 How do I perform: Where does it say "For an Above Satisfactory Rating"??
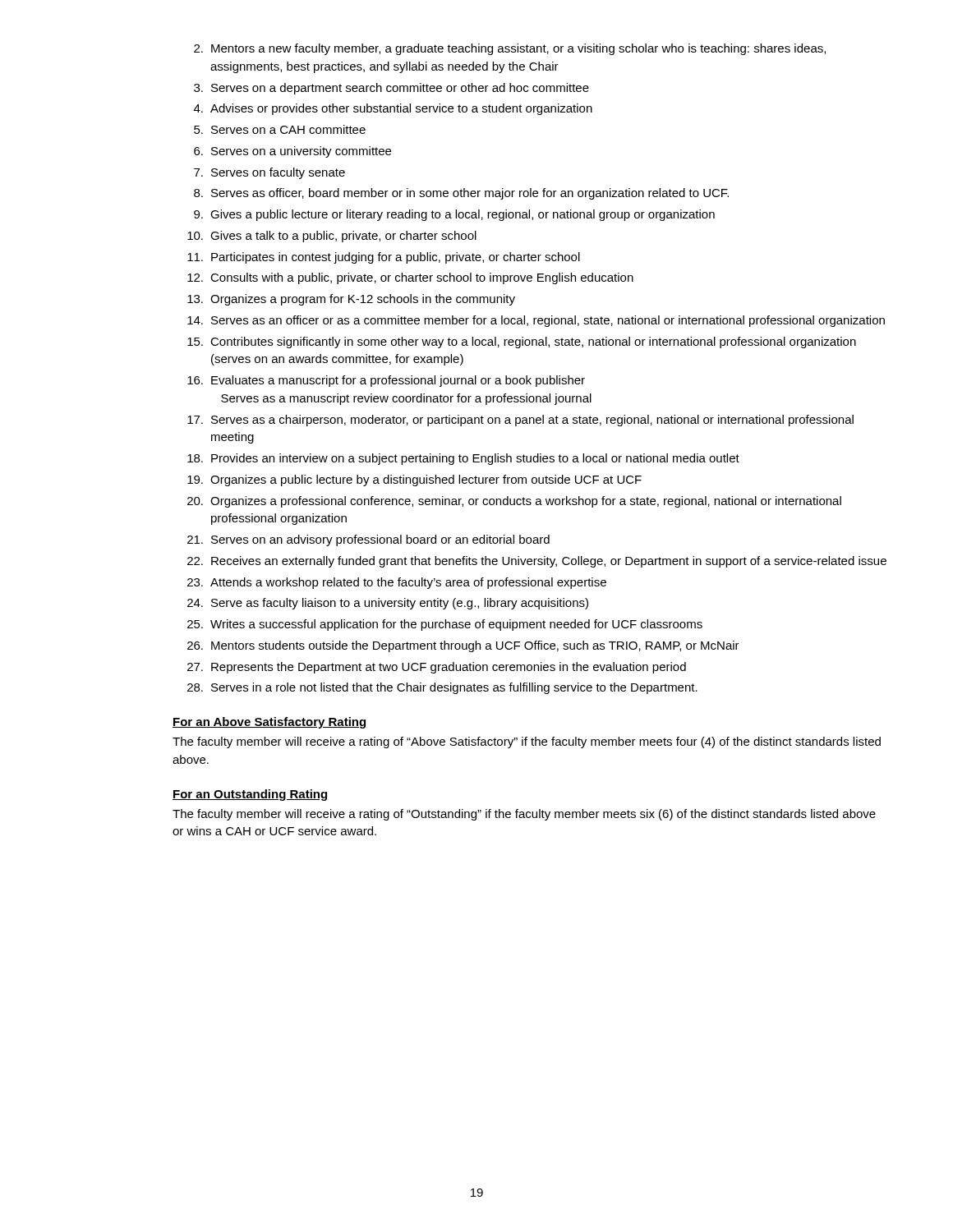tap(270, 722)
